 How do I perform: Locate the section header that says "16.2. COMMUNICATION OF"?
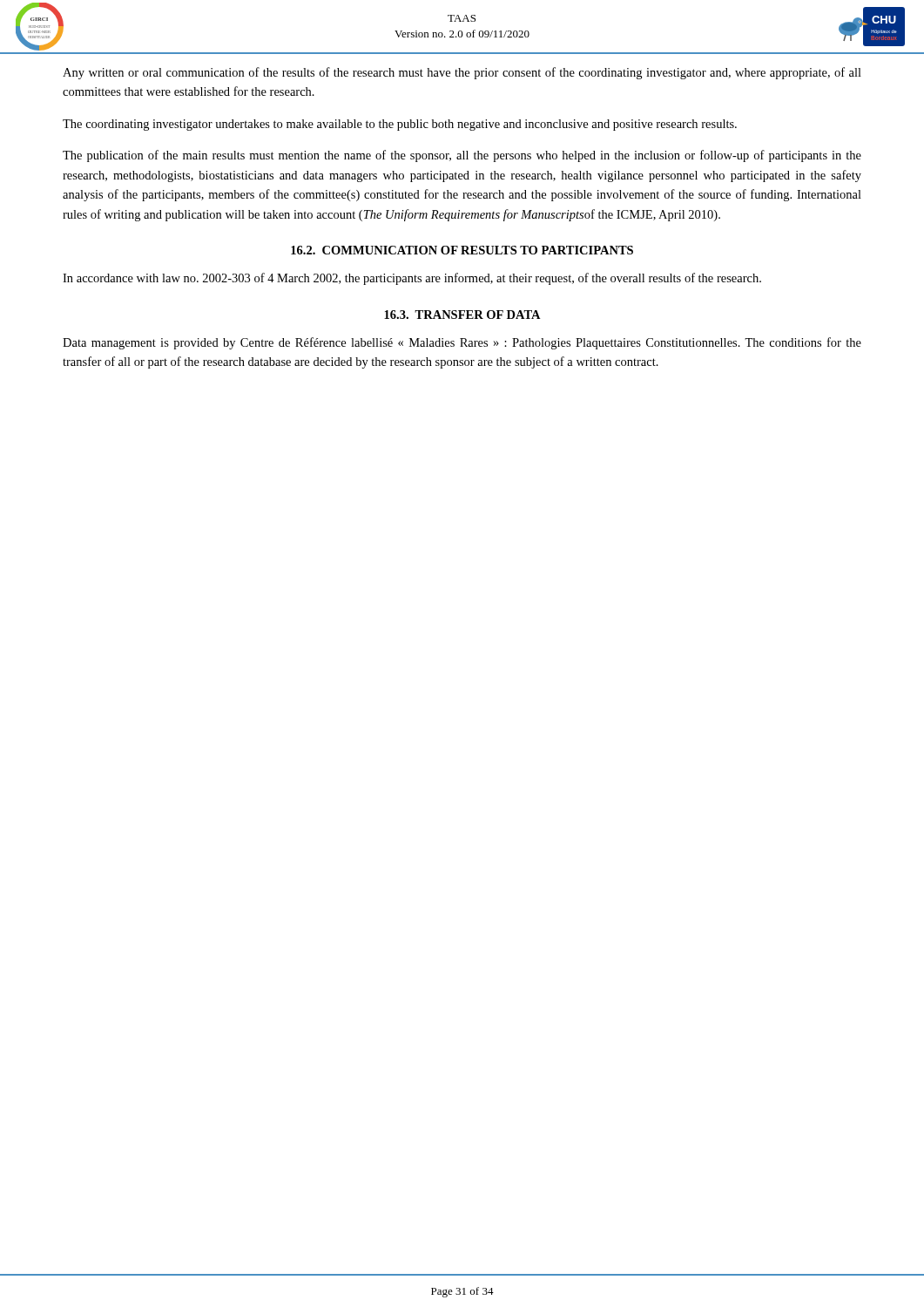tap(462, 250)
